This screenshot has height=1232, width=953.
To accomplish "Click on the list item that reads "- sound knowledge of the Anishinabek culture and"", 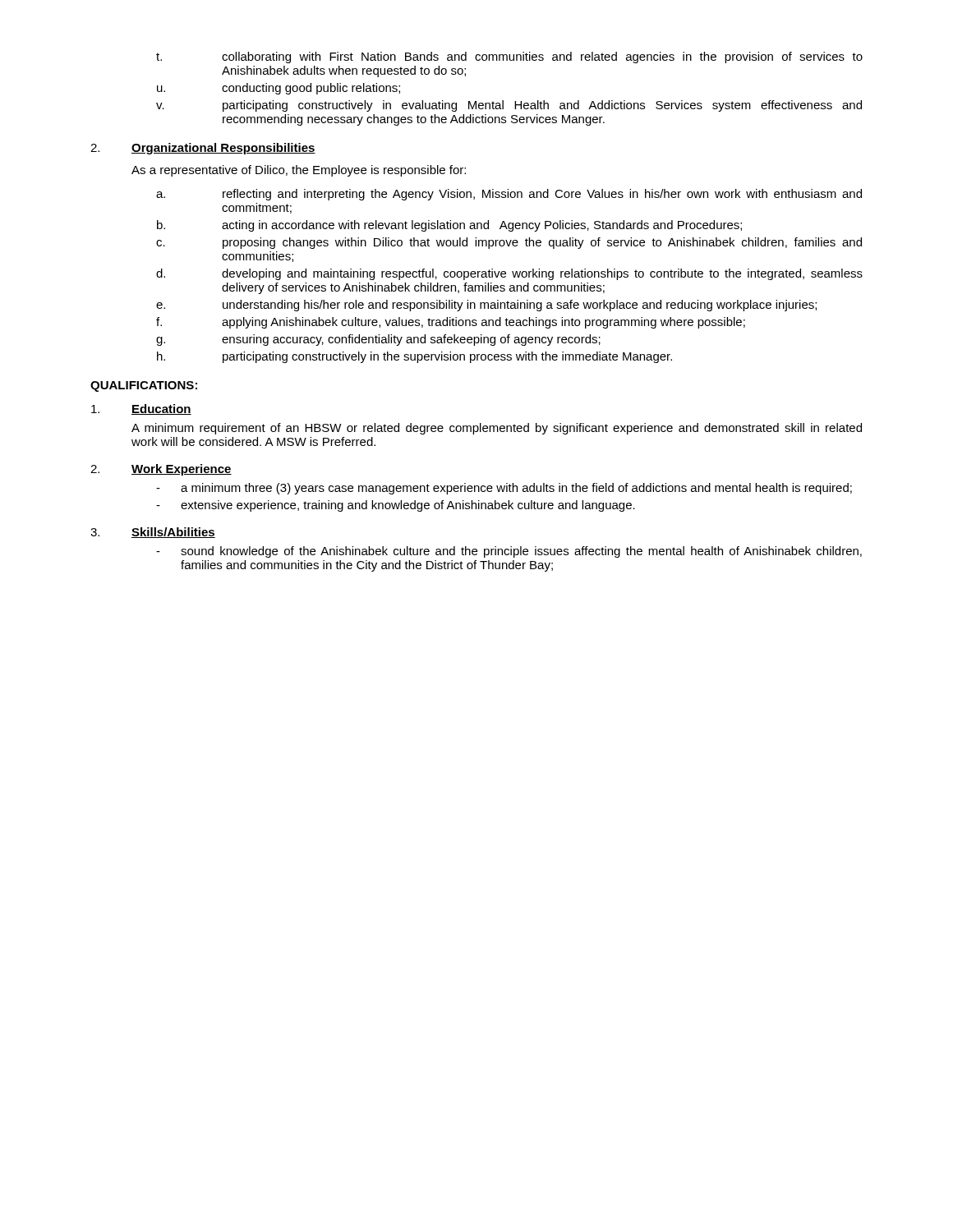I will (509, 558).
